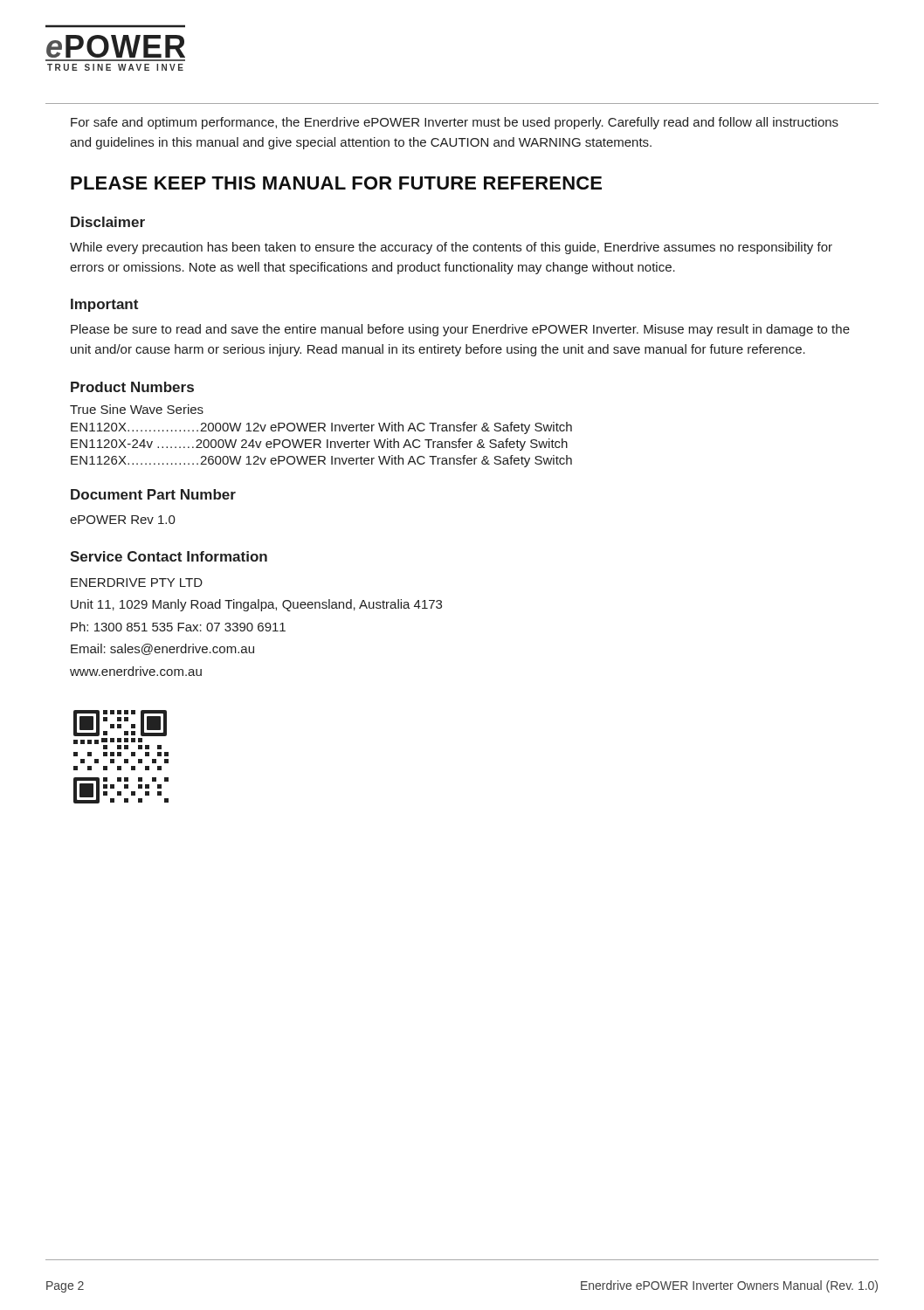
Task: Find the text starting "ENERDRIVE PTY LTD Unit 11,"
Action: click(256, 626)
